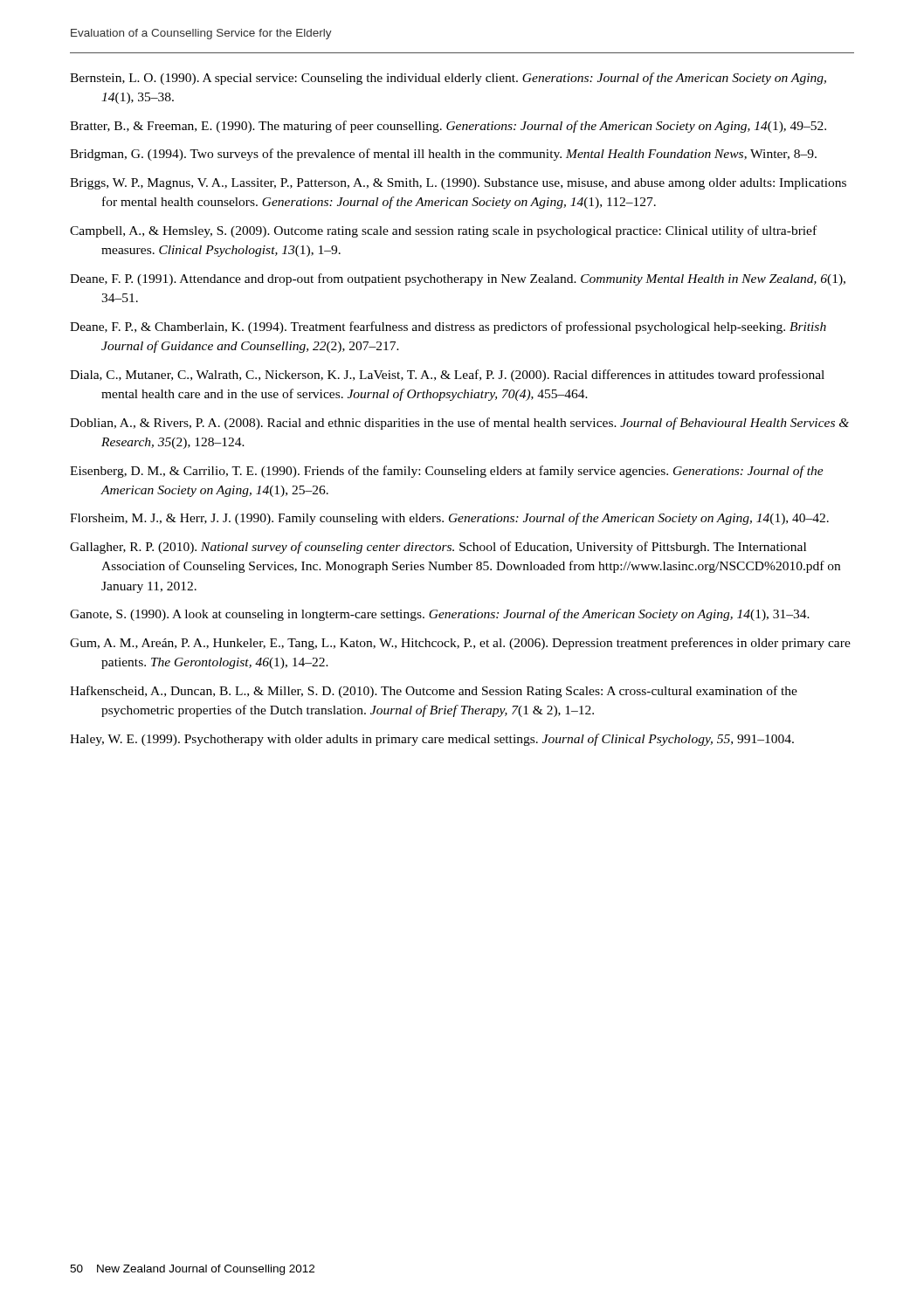Image resolution: width=924 pixels, height=1310 pixels.
Task: Click the passage that begins "Bernstein, L. O. (1990). A special service: Counseling"
Action: click(448, 87)
